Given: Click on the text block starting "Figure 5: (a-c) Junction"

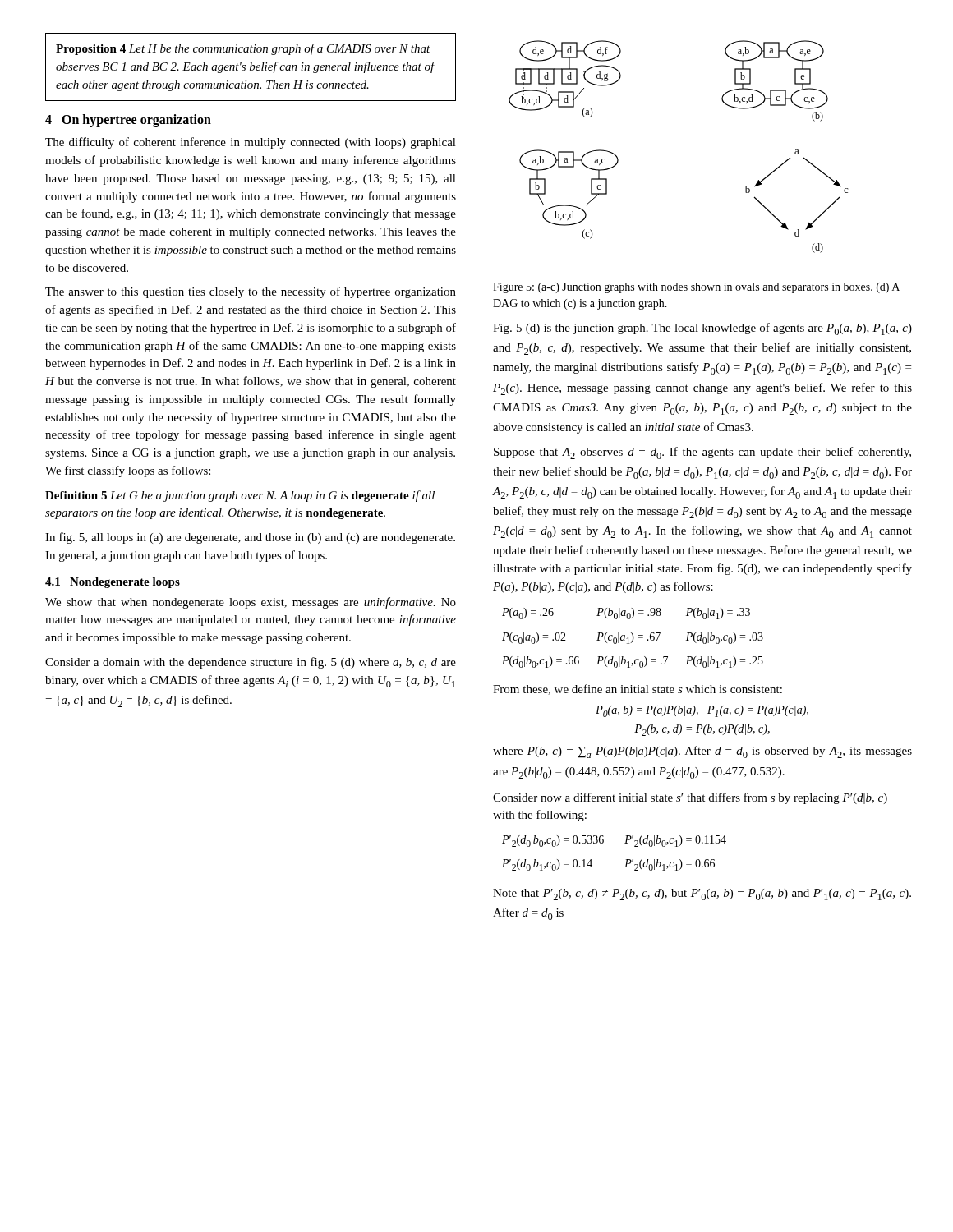Looking at the screenshot, I should coord(696,295).
